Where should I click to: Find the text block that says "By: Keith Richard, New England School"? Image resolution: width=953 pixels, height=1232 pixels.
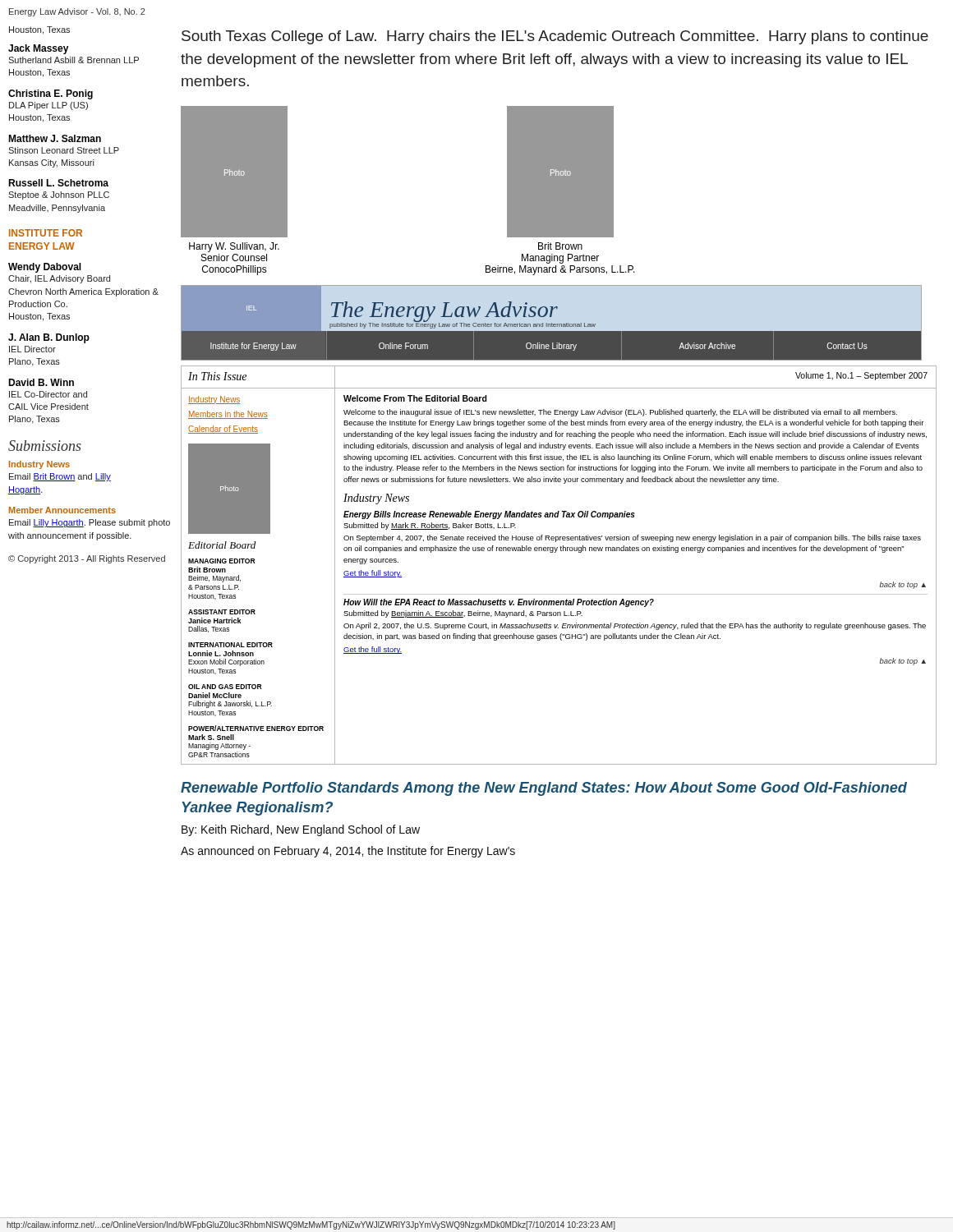pos(300,829)
